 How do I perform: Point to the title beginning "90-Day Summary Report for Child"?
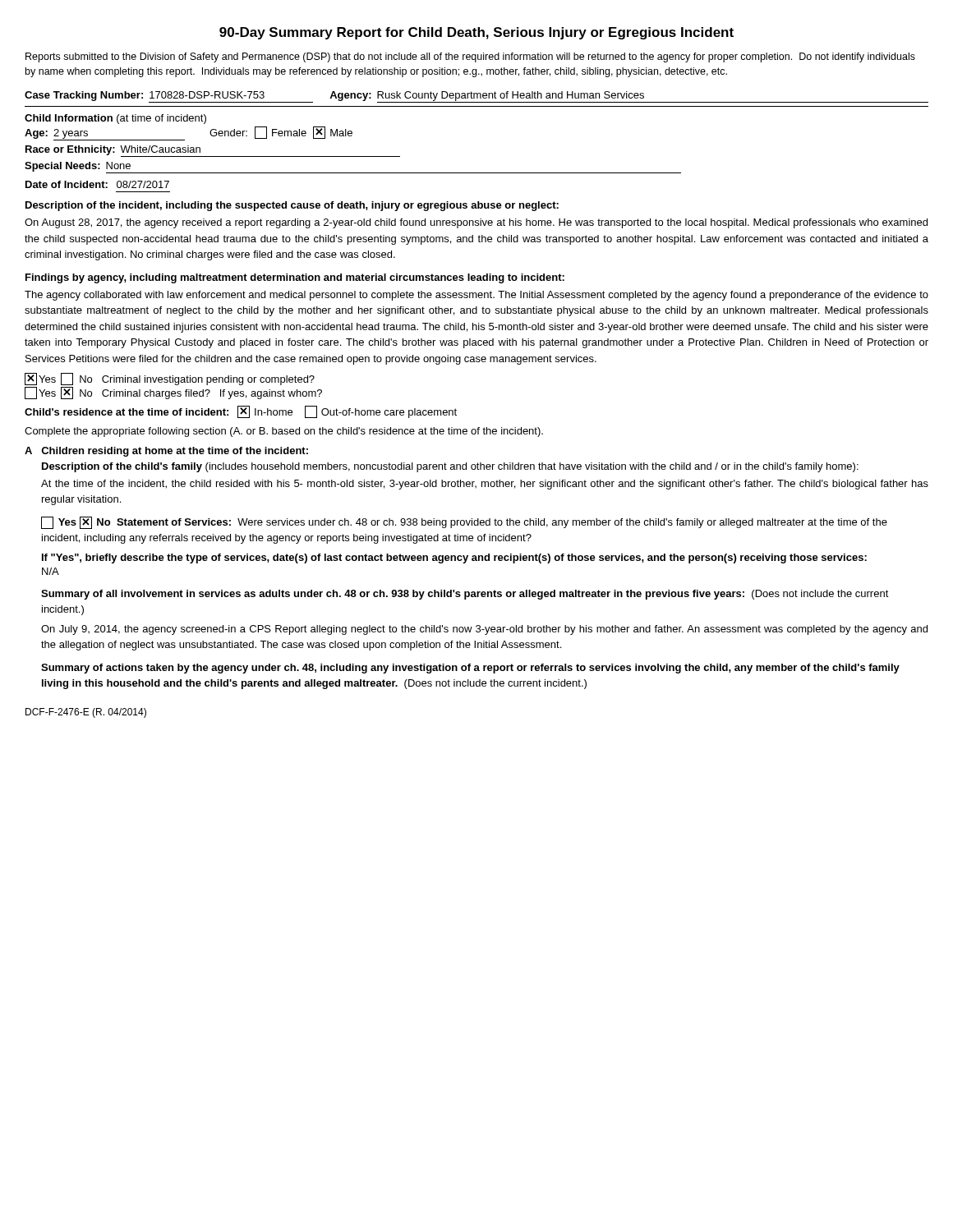point(476,33)
